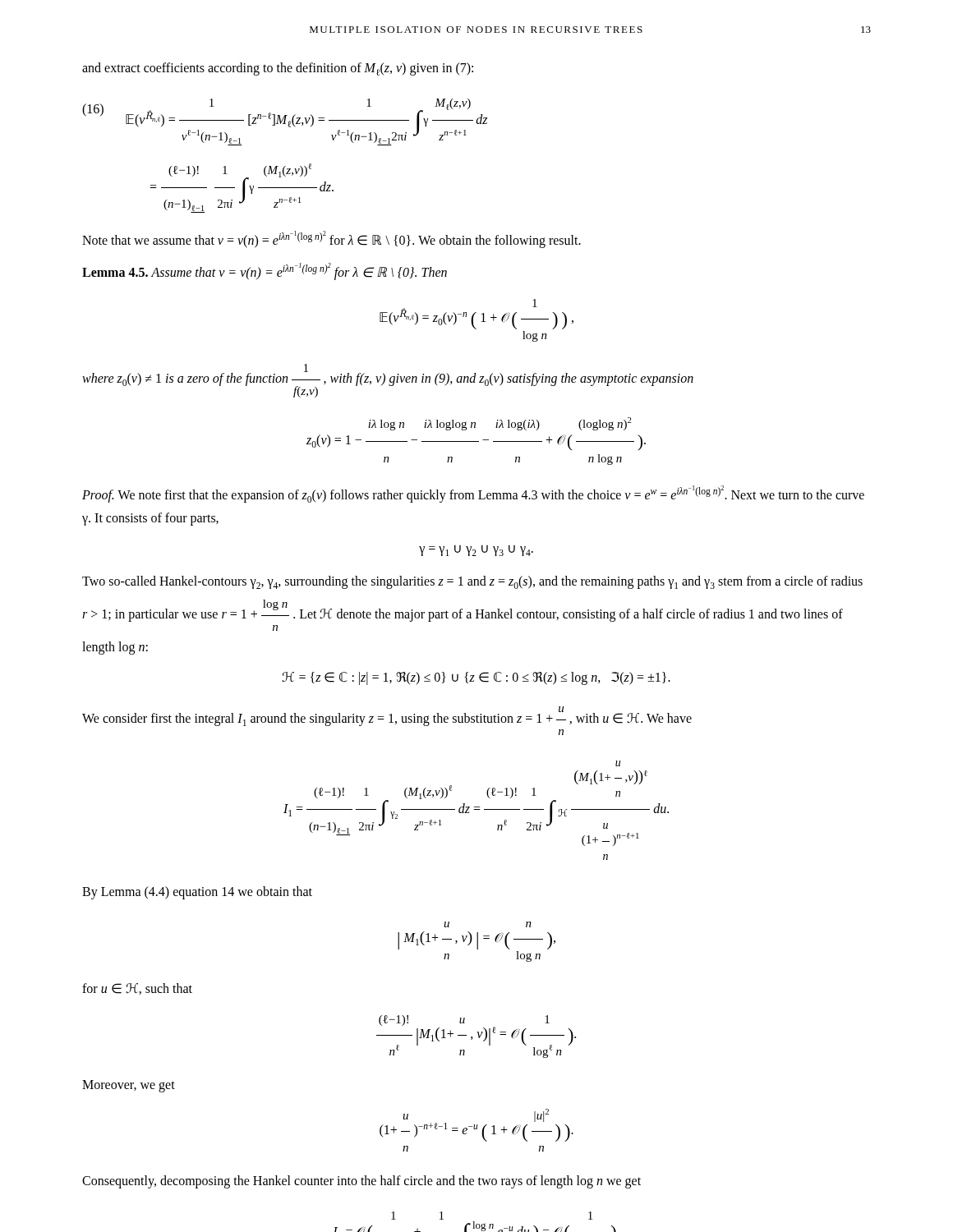Locate the passage starting "By Lemma (4.4)"
The width and height of the screenshot is (953, 1232).
pos(197,892)
